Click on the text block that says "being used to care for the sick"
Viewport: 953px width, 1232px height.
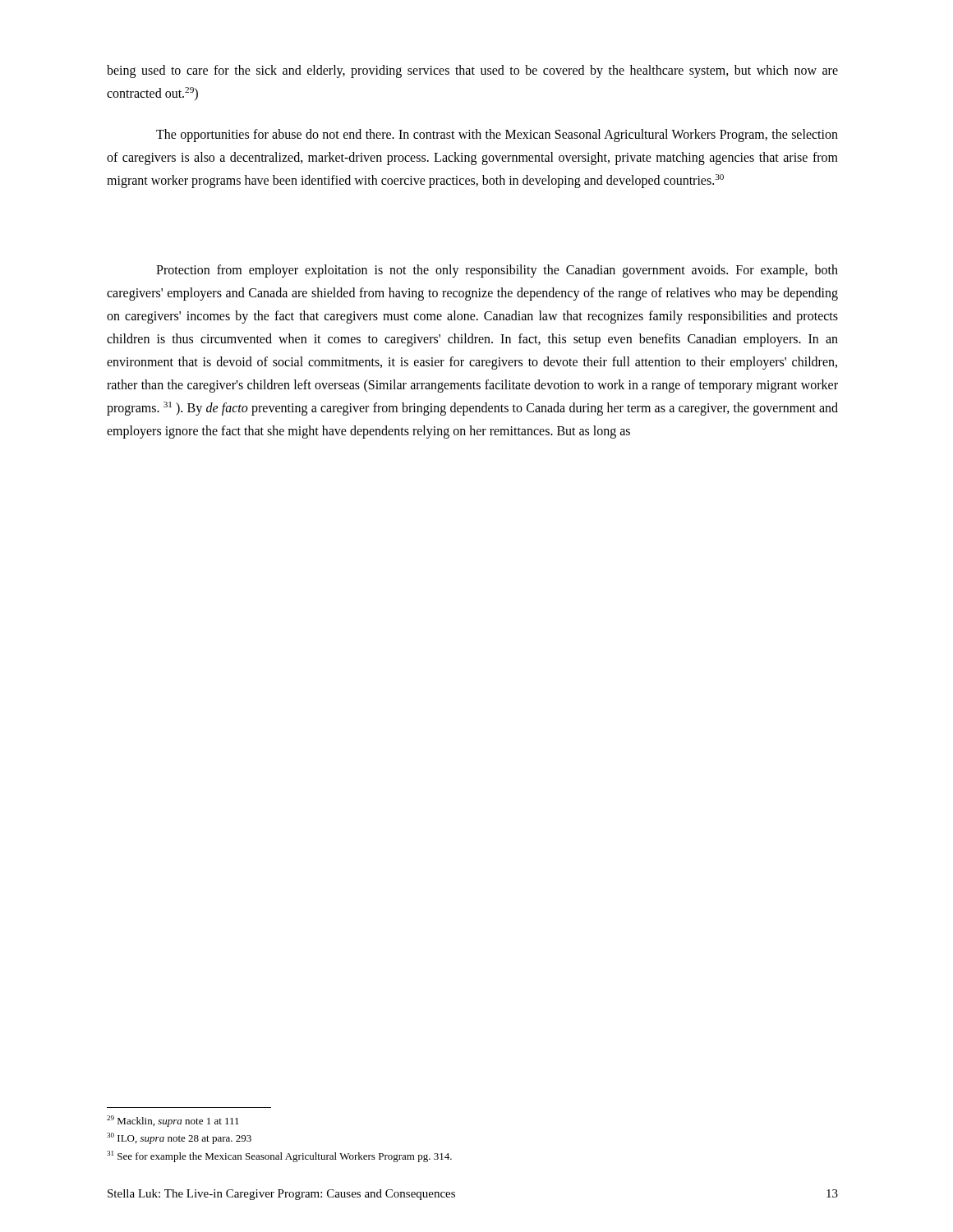pos(472,82)
